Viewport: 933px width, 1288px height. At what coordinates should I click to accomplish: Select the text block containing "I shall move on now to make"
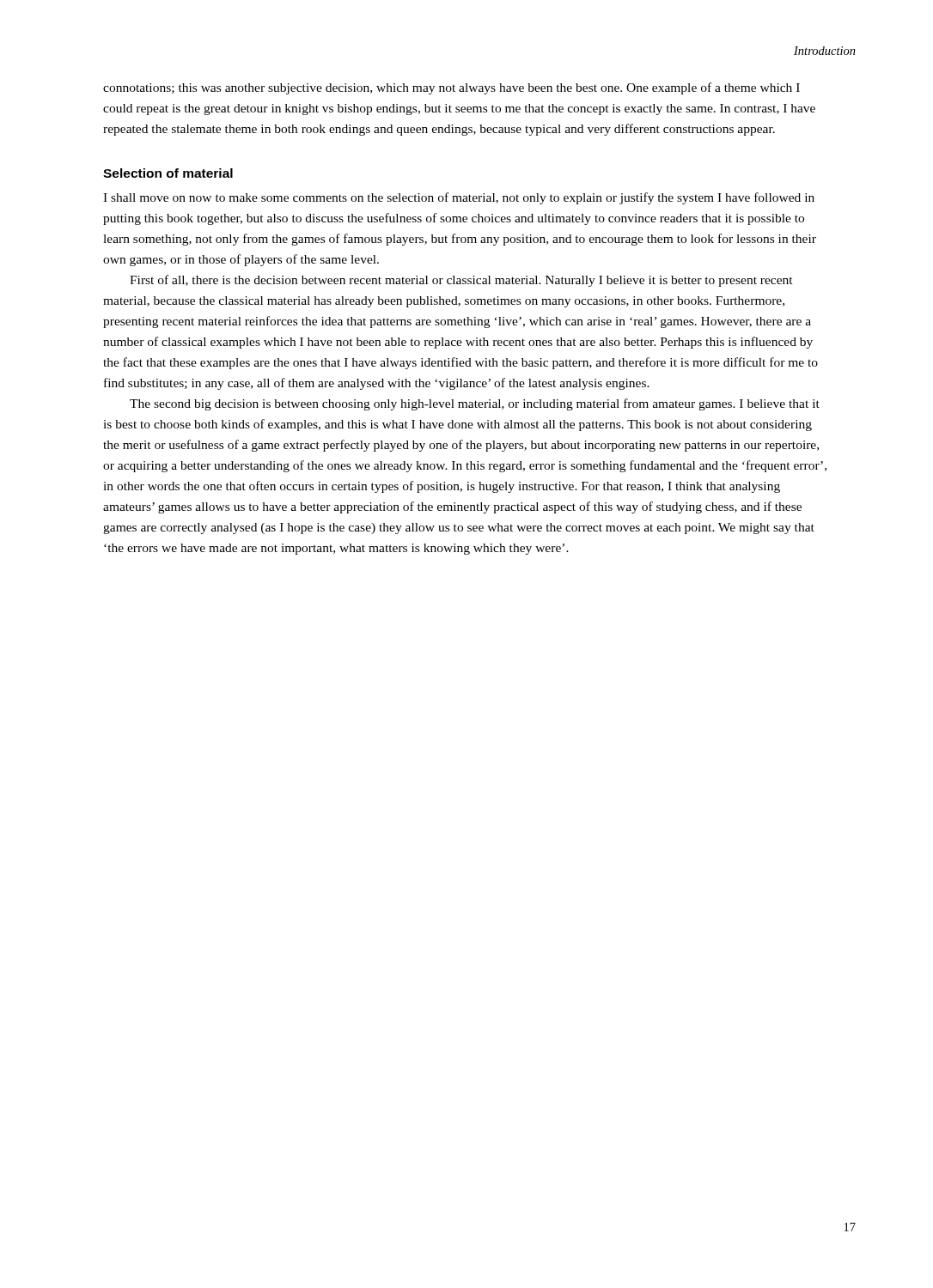point(466,373)
